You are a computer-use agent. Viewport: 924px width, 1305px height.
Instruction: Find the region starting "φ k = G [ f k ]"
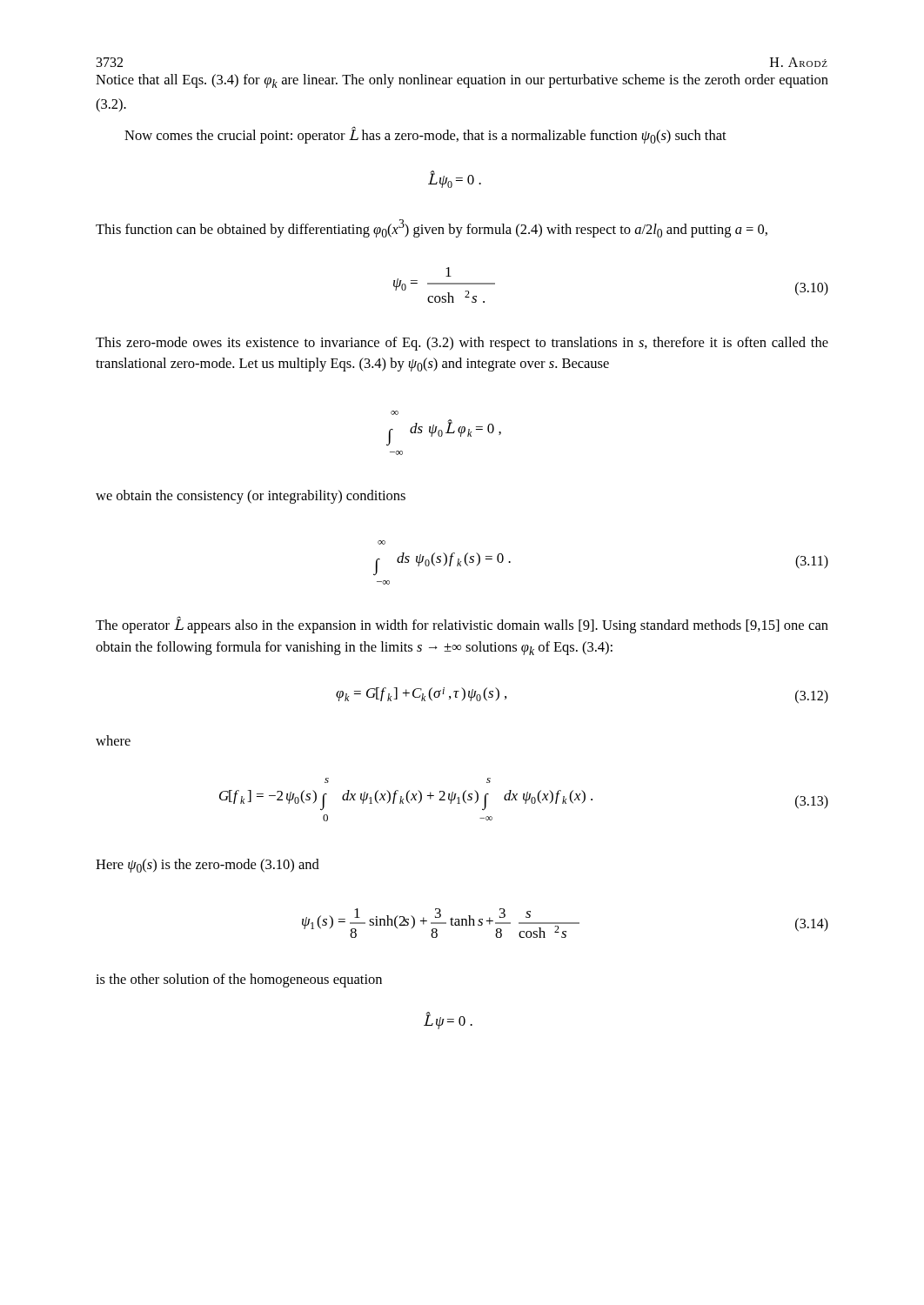pos(420,696)
